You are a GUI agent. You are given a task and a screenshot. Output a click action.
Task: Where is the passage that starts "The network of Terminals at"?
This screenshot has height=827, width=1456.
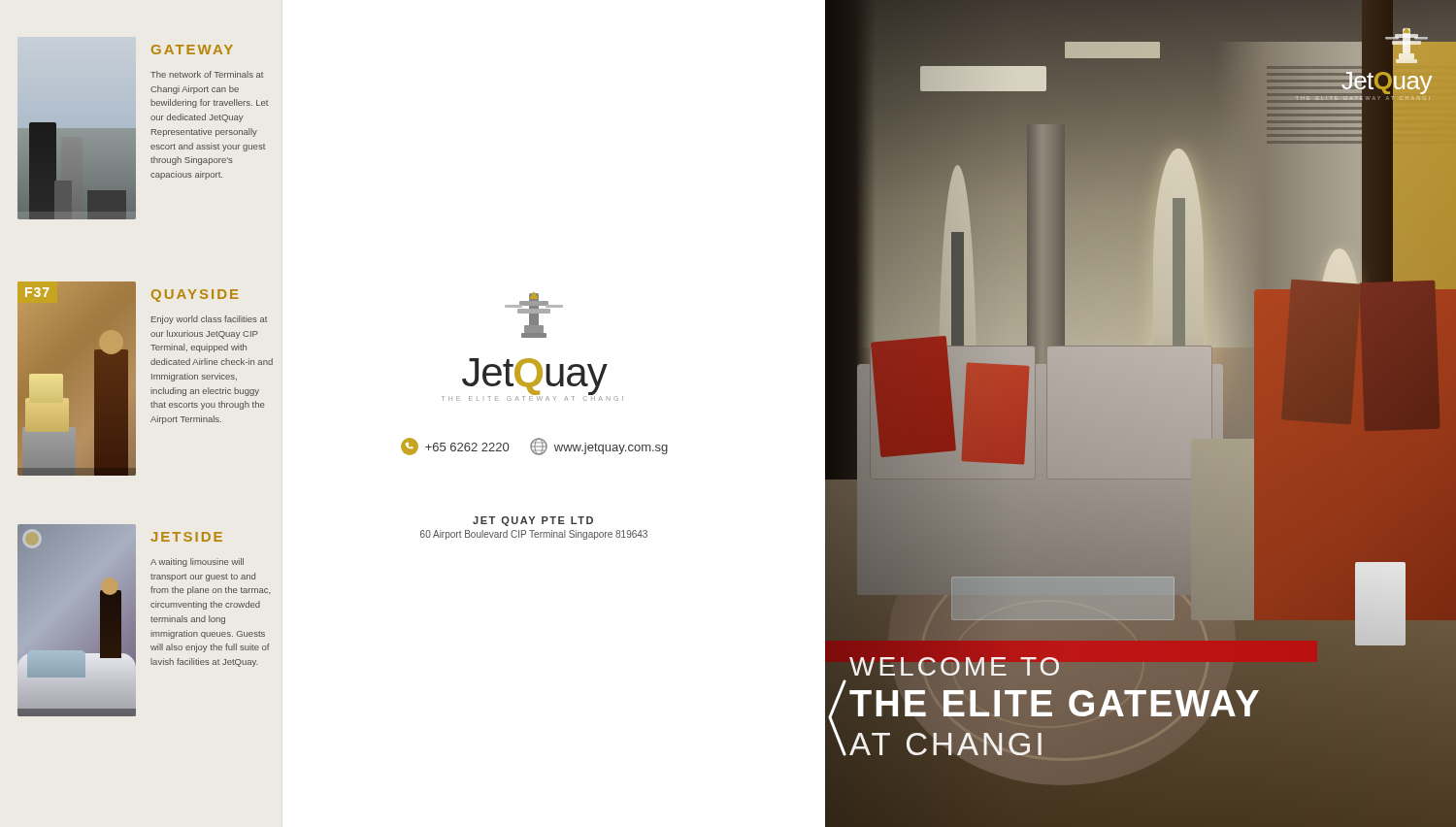(x=213, y=125)
